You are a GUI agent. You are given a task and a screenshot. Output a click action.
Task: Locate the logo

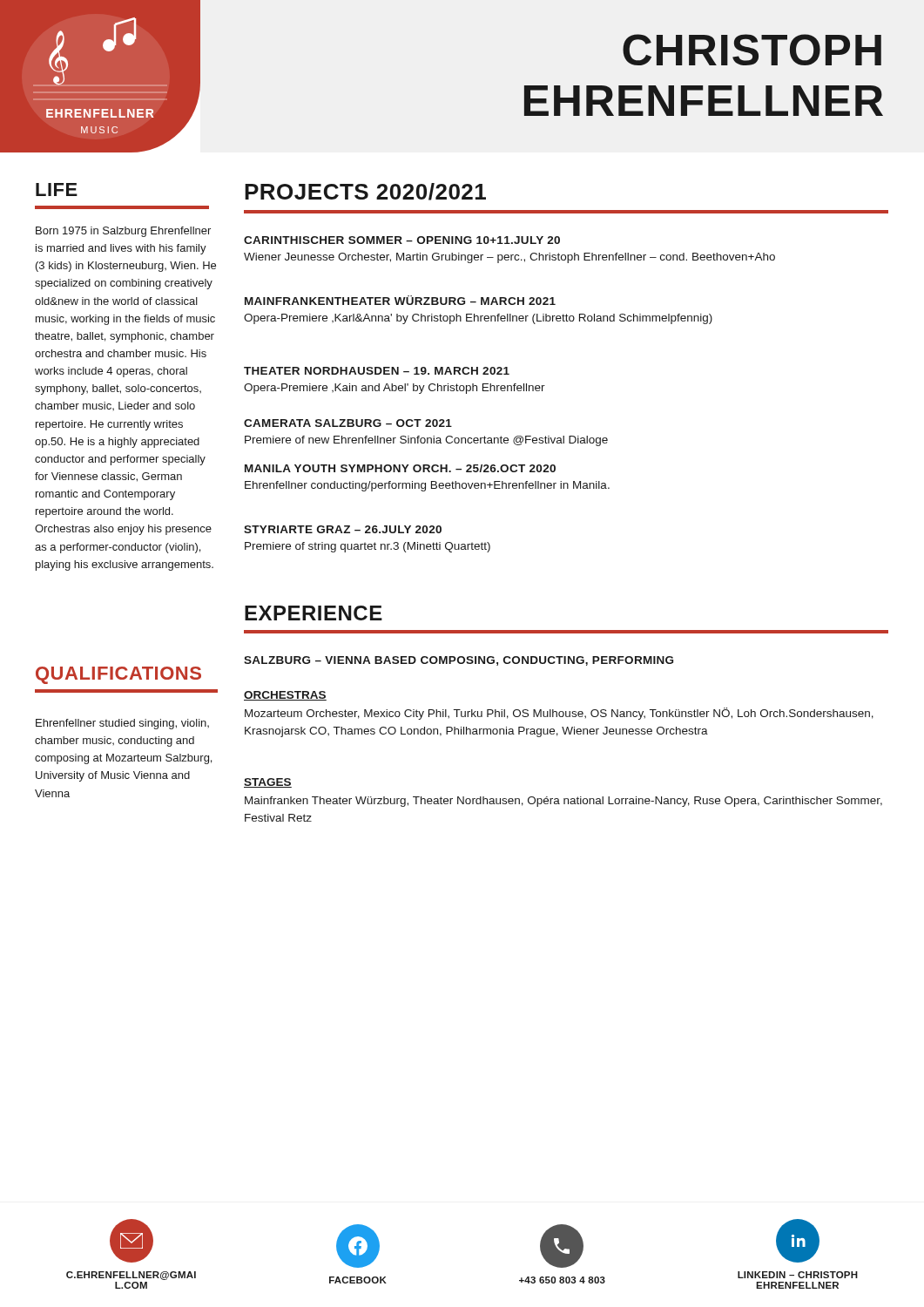click(x=100, y=76)
